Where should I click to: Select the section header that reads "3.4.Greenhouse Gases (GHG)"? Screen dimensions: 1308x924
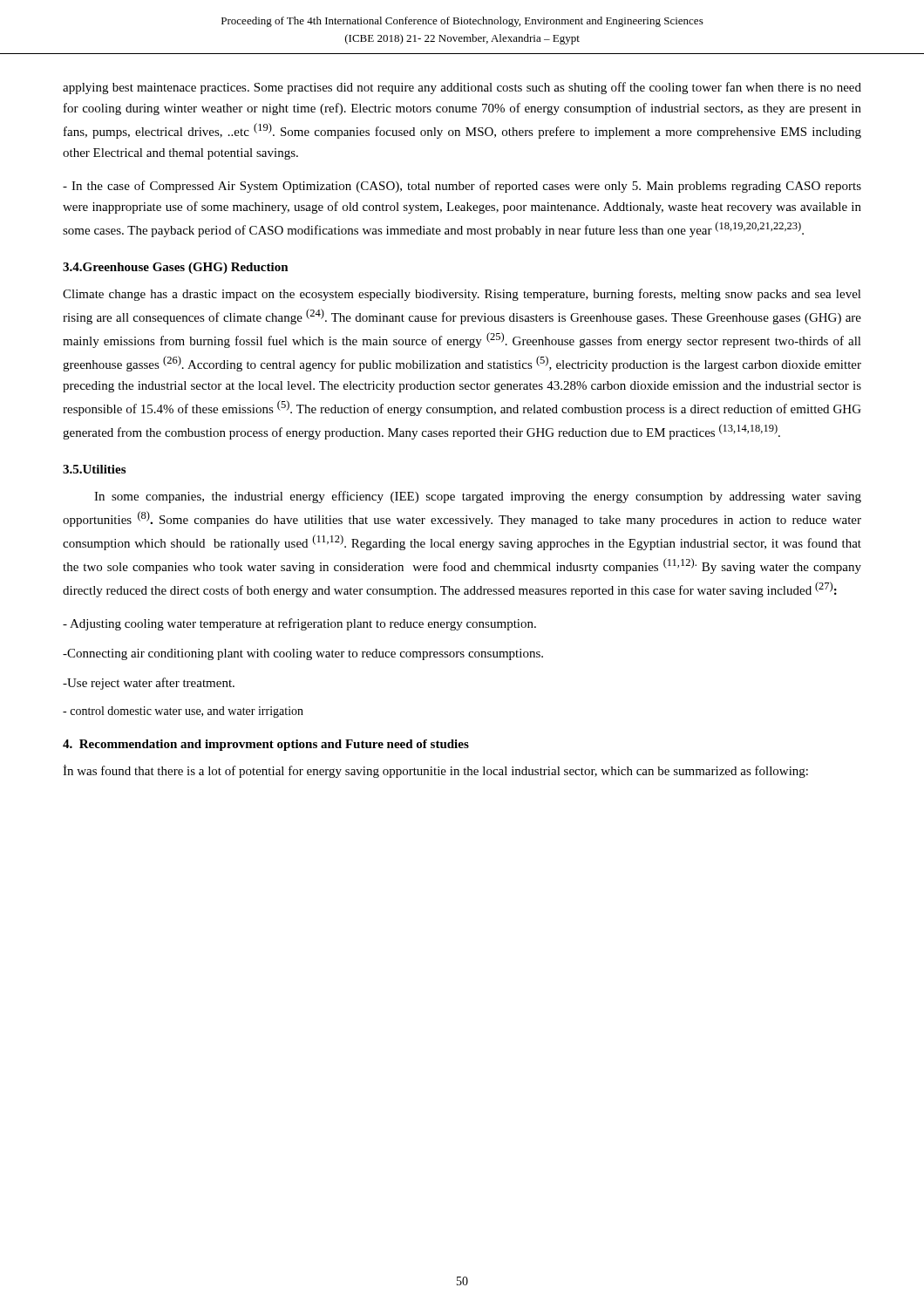point(175,267)
